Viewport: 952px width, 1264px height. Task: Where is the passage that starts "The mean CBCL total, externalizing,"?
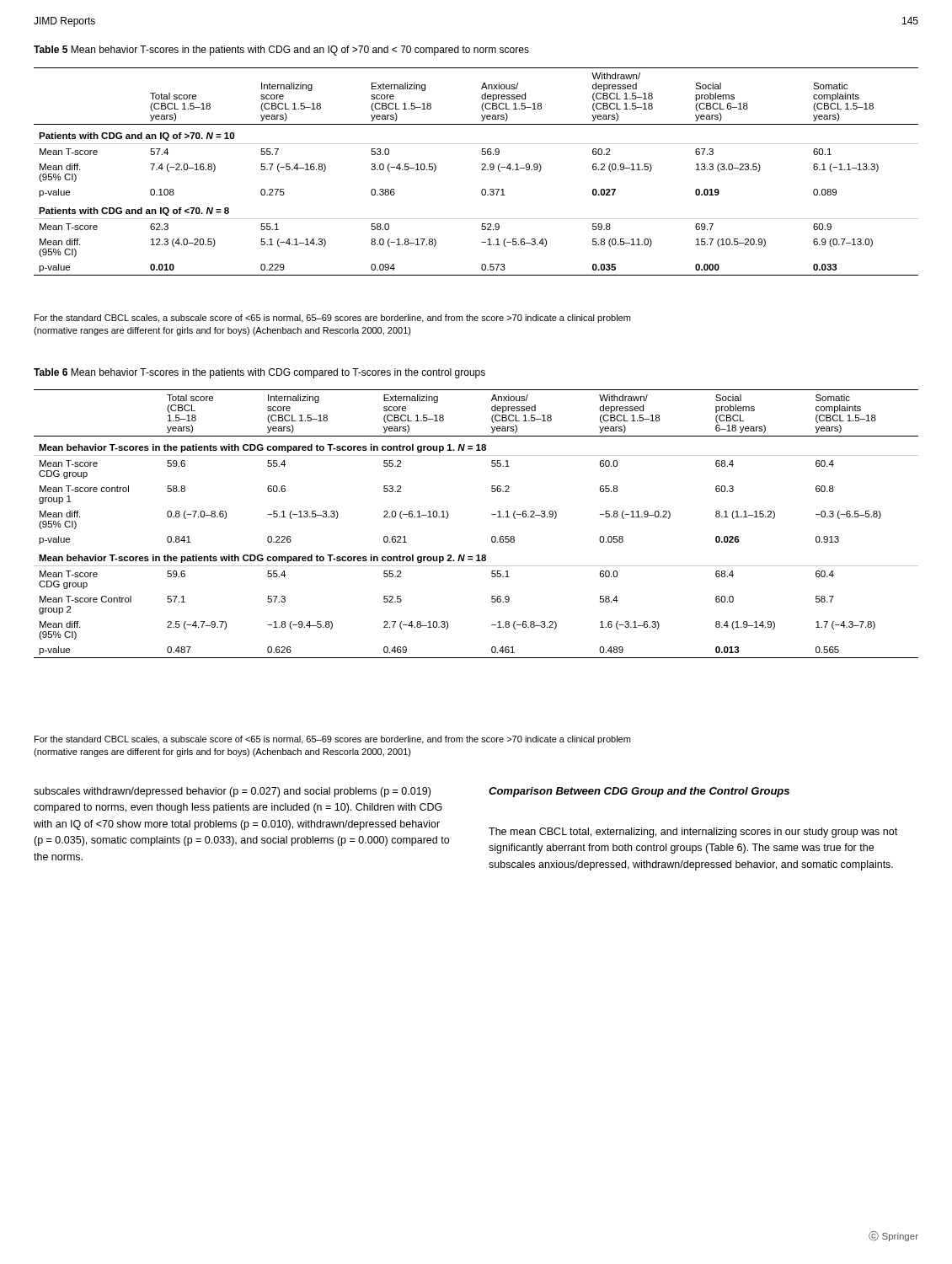(693, 848)
